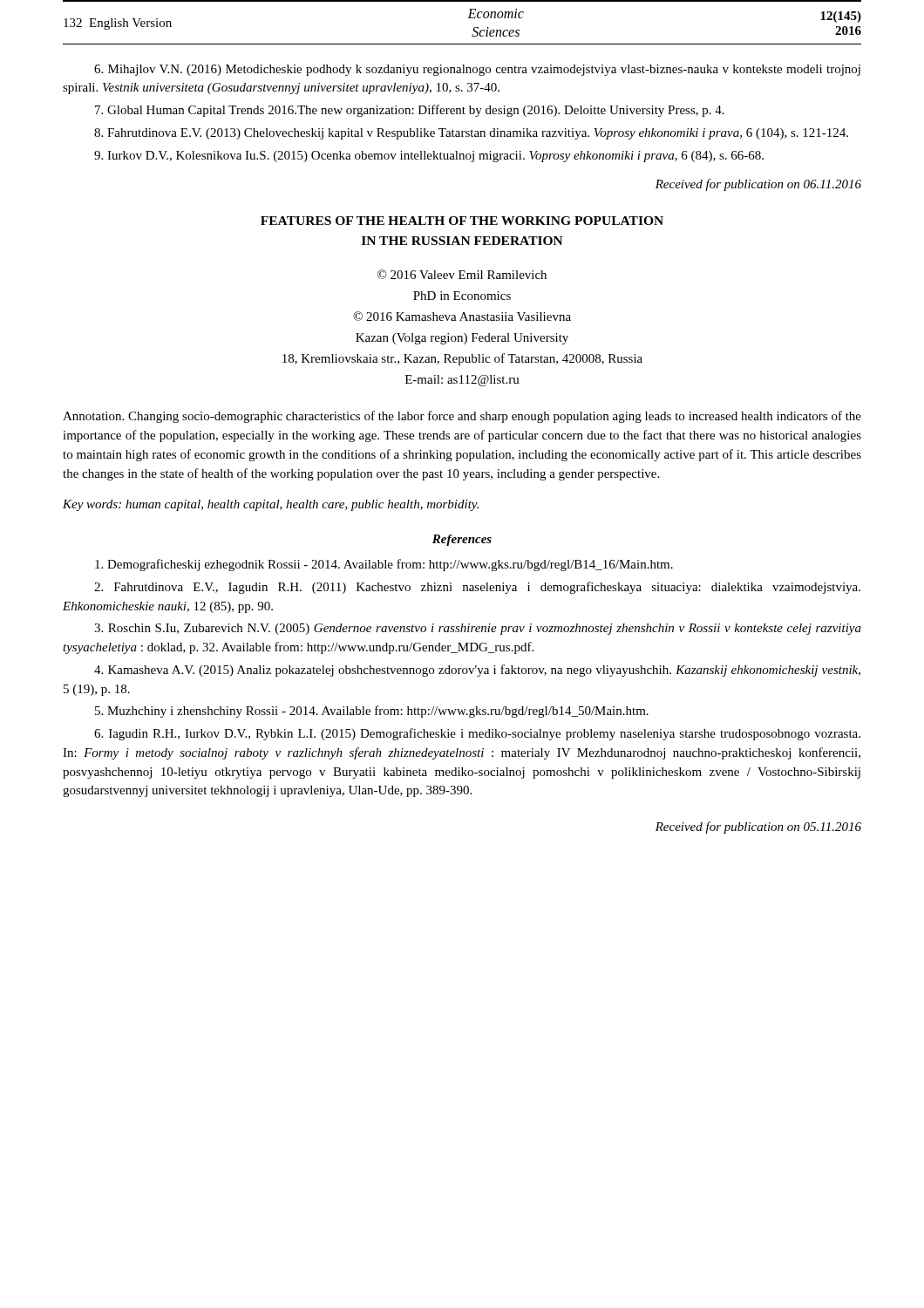924x1308 pixels.
Task: Click on the list item containing "4. Kamasheva A.V. (2015) Analiz pokazatelej obshchestvennogo"
Action: coord(462,679)
